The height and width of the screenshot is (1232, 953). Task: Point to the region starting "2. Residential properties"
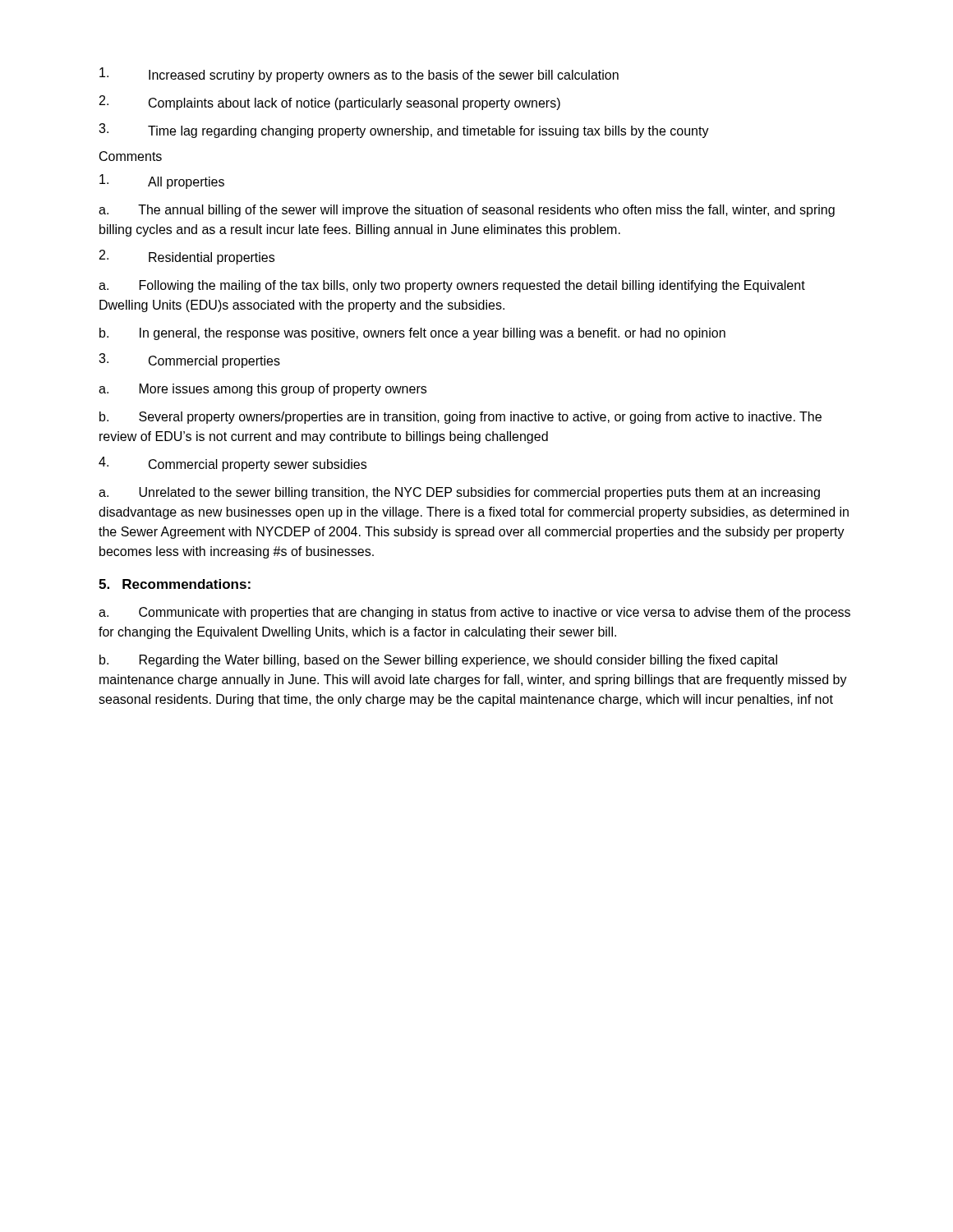187,257
